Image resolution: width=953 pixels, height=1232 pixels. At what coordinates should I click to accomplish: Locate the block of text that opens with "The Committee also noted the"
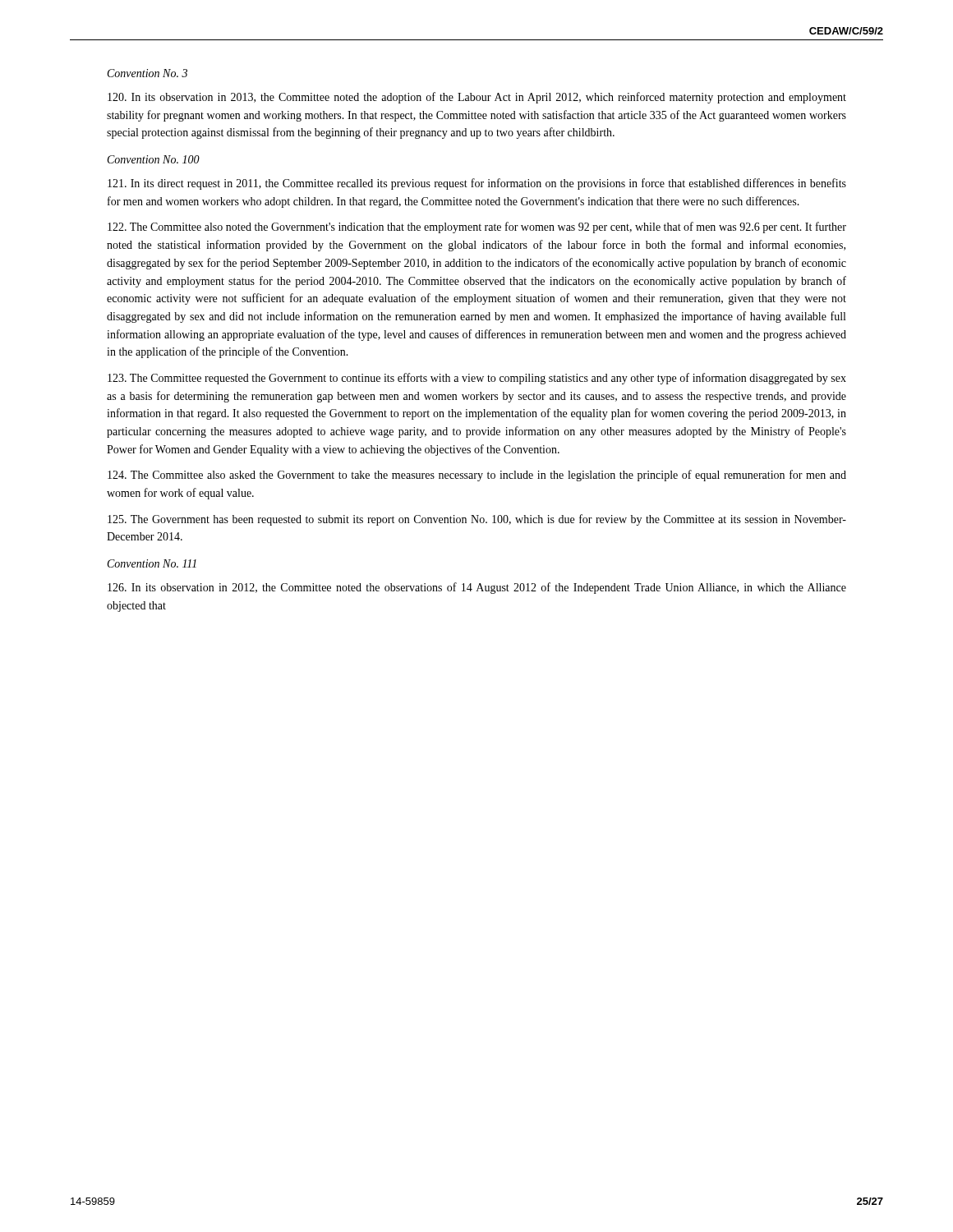pyautogui.click(x=476, y=290)
